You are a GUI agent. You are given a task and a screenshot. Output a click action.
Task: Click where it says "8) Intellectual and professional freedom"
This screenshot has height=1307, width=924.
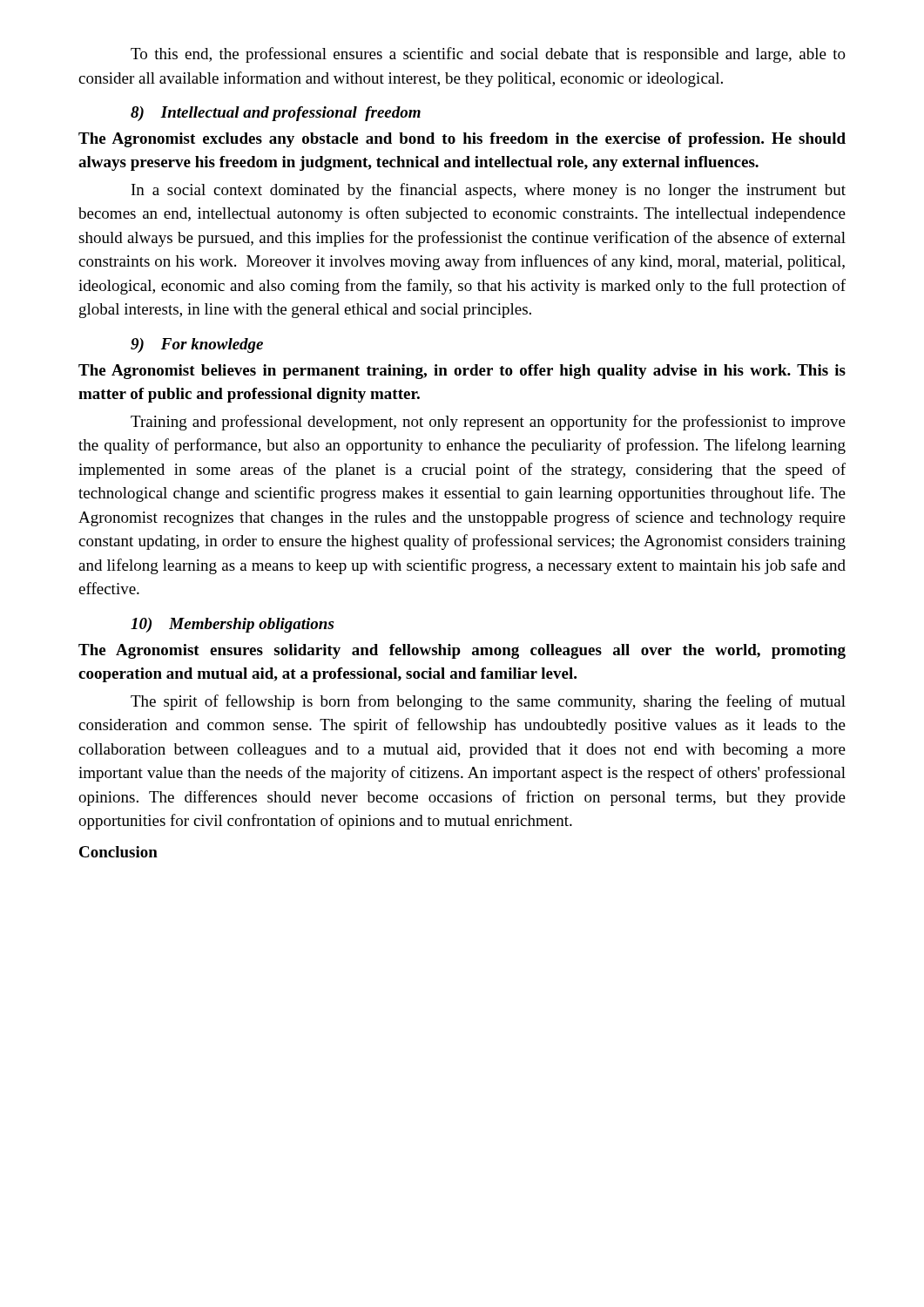coord(276,114)
